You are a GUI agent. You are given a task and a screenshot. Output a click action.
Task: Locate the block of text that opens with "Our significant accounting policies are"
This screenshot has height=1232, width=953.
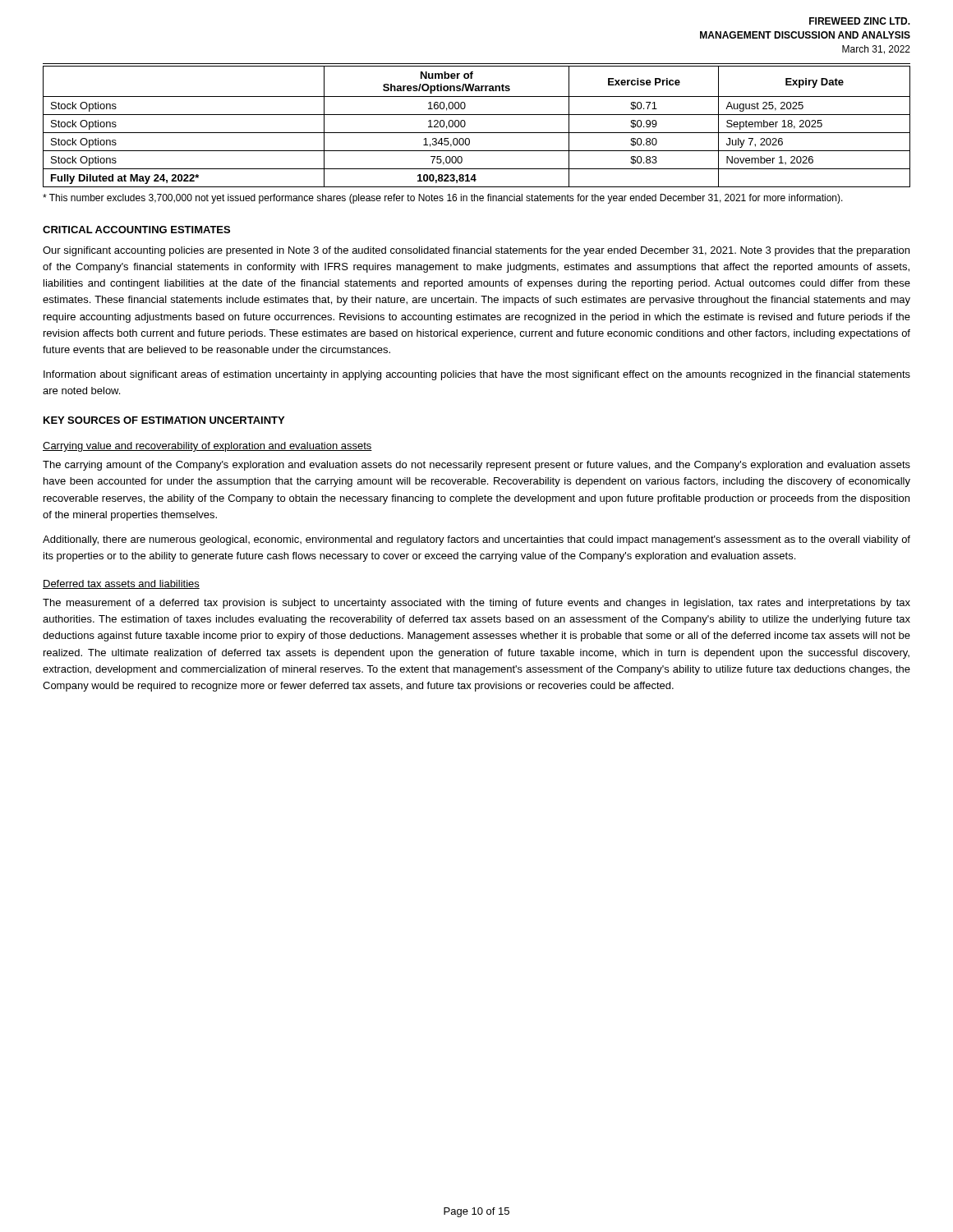(476, 300)
